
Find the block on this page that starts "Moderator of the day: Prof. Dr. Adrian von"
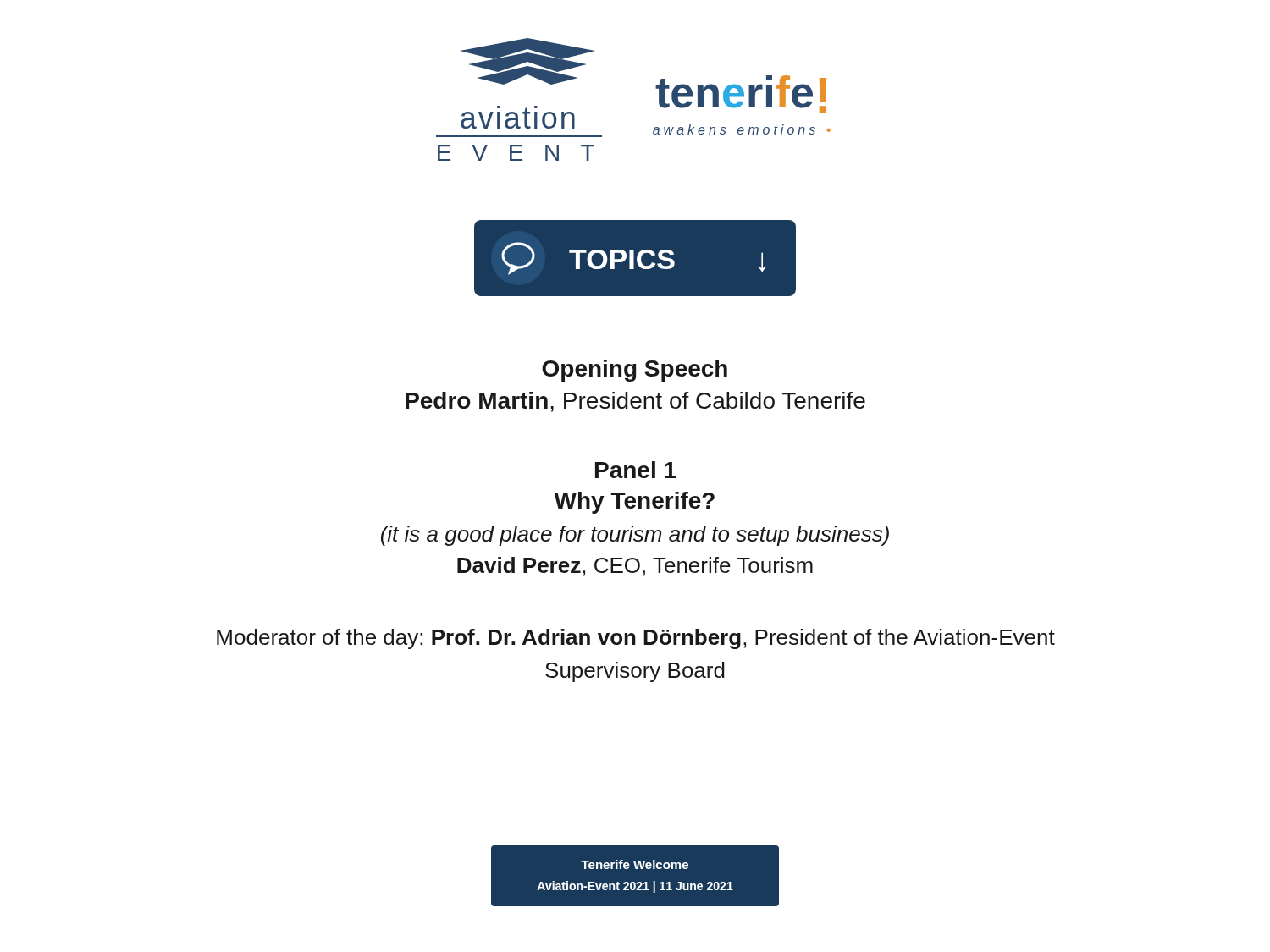point(635,654)
